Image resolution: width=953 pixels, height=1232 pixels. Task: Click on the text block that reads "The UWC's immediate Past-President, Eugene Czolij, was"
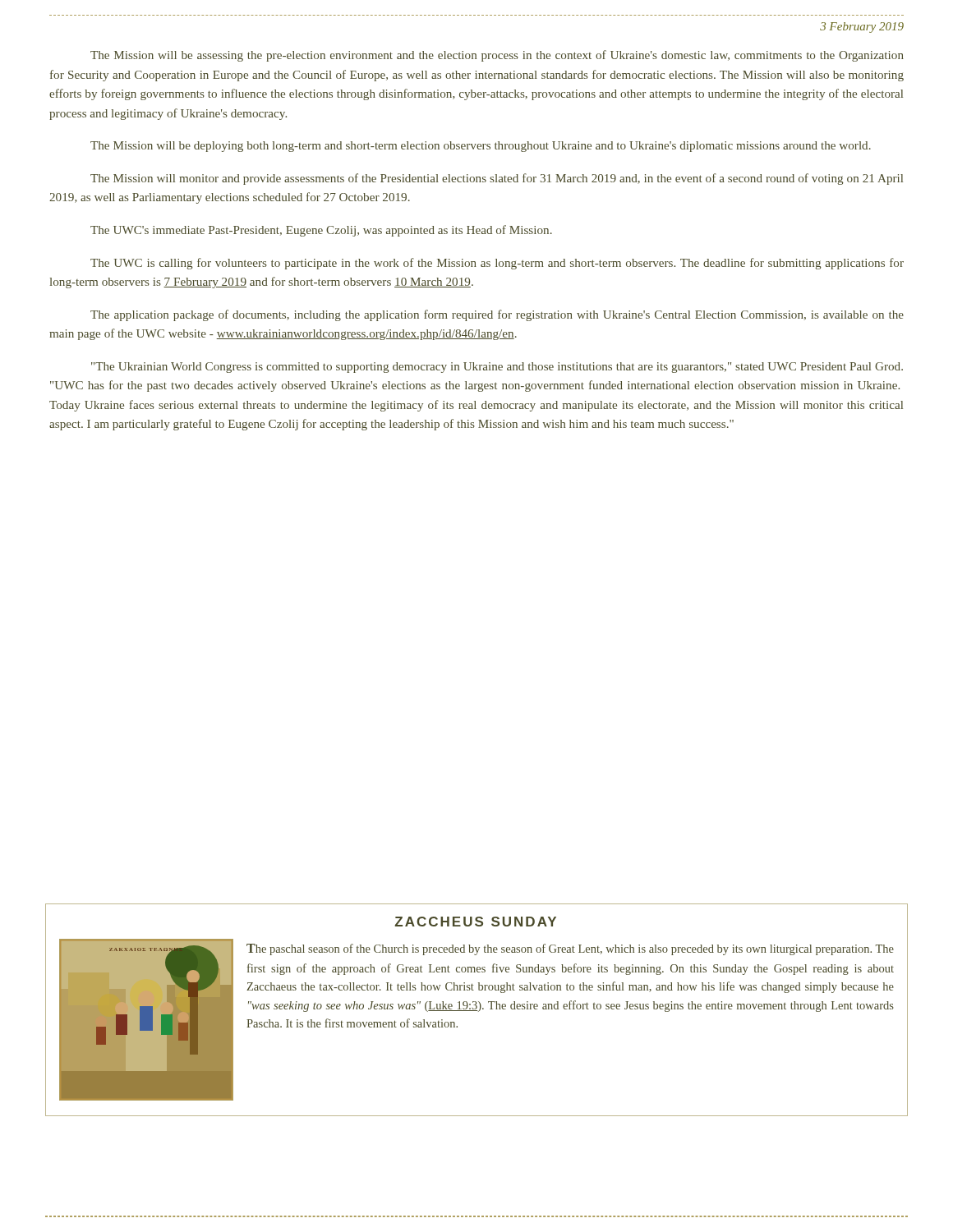pos(321,230)
